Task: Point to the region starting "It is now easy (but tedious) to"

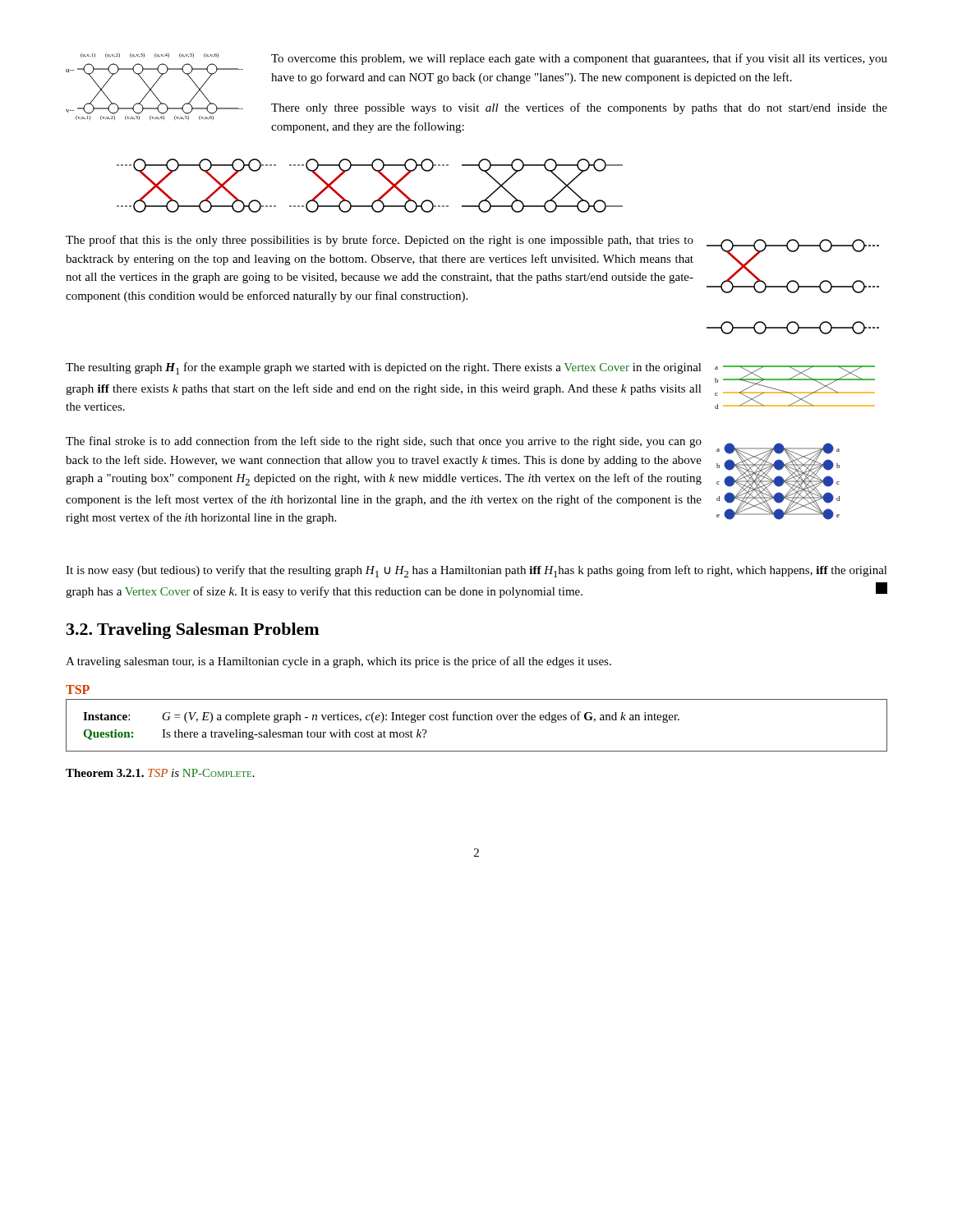Action: [476, 581]
